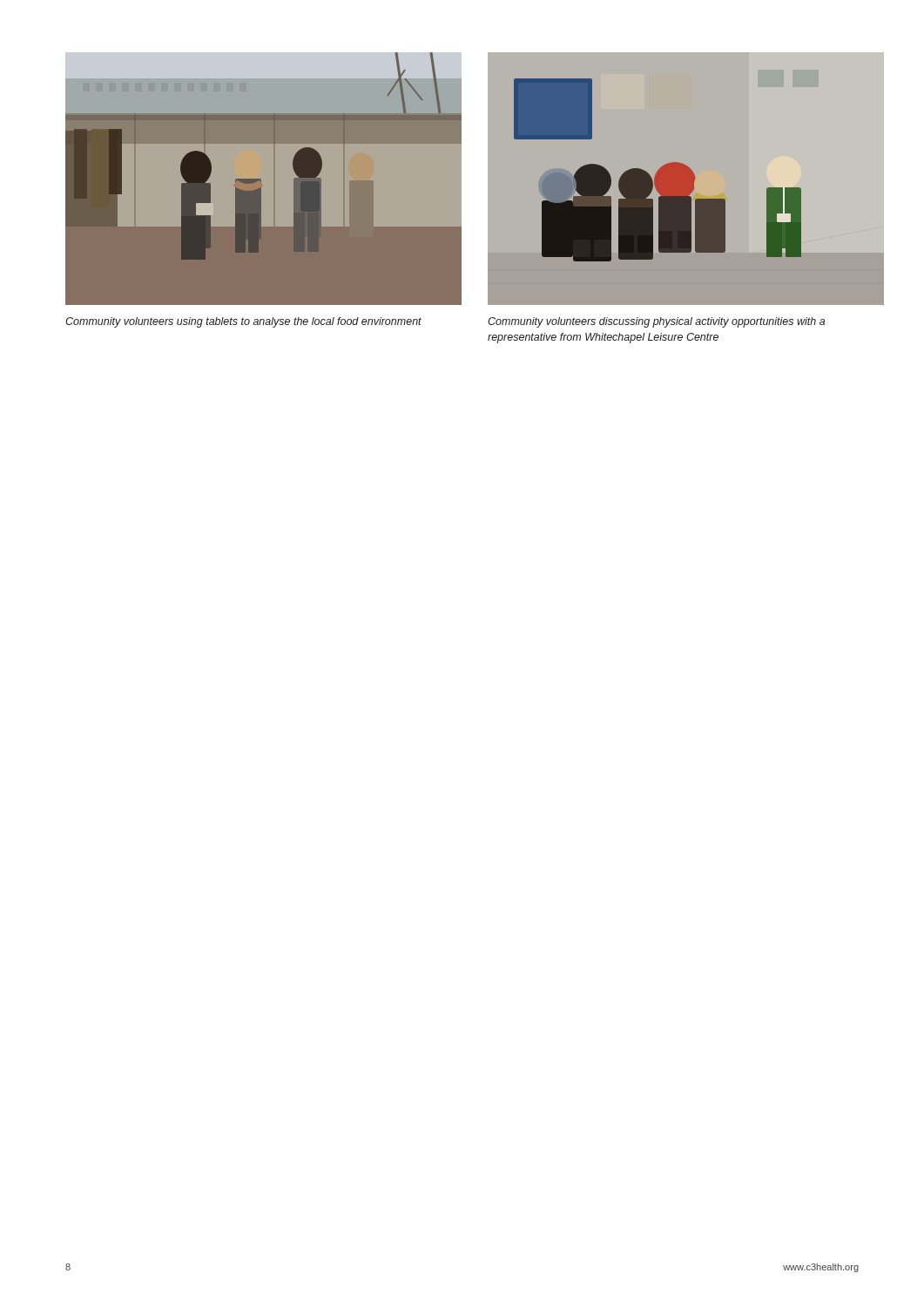Navigate to the element starting "Community volunteers discussing physical activity"

point(657,329)
